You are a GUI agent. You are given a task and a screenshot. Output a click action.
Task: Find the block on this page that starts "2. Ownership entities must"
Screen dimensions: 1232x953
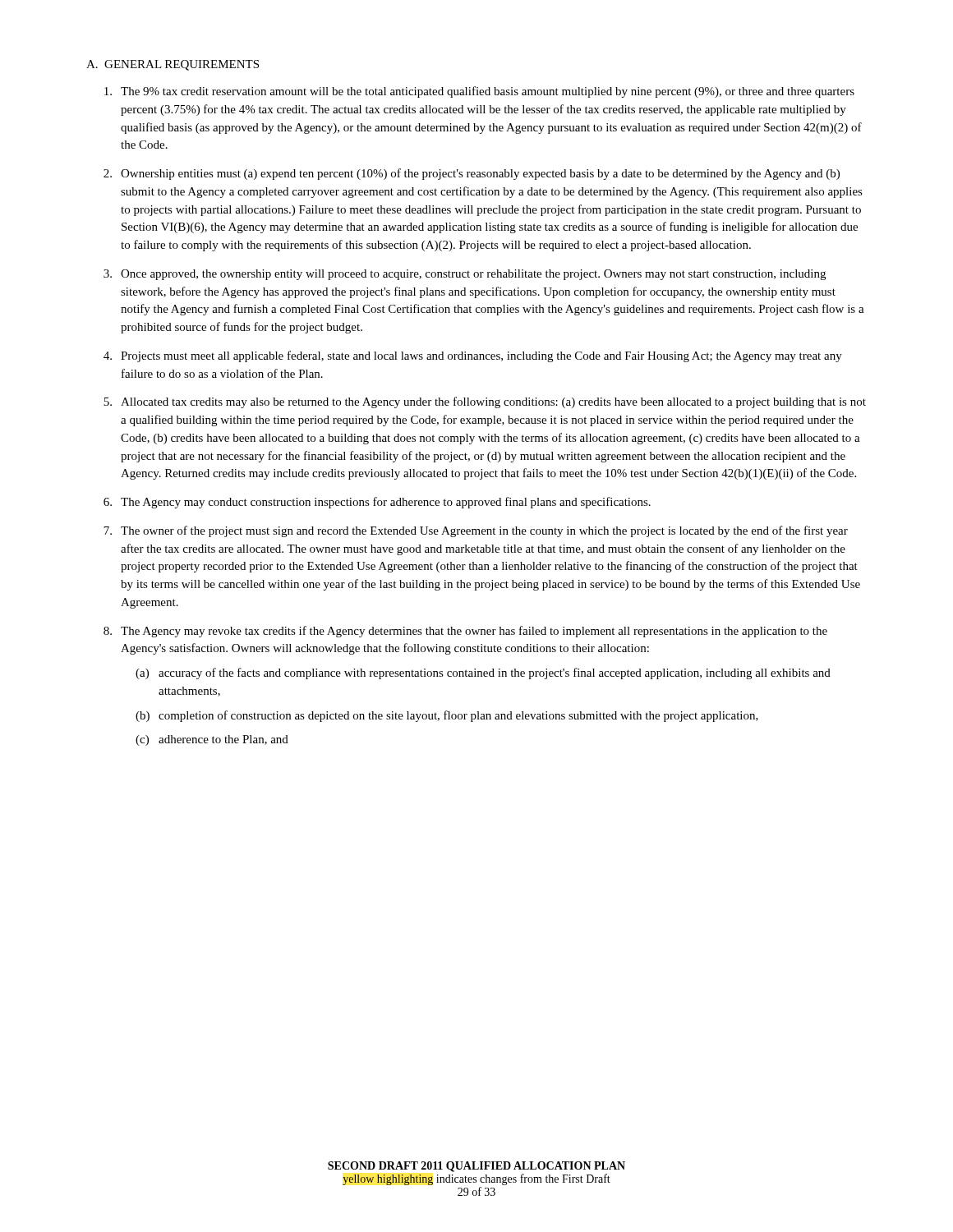pyautogui.click(x=476, y=210)
